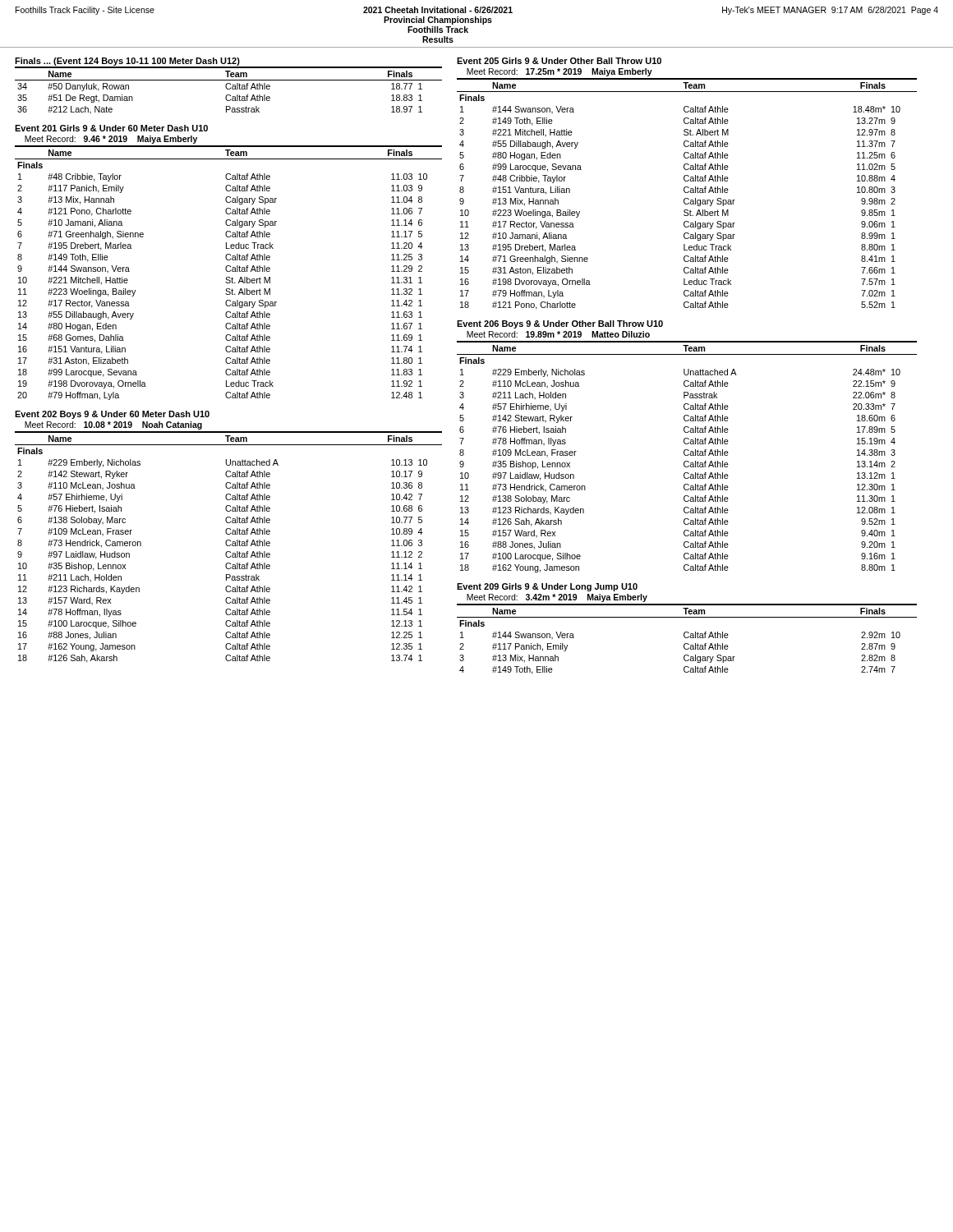
Task: Point to the section header beginning "Event 209 Girls 9 & Under Long"
Action: coord(547,586)
